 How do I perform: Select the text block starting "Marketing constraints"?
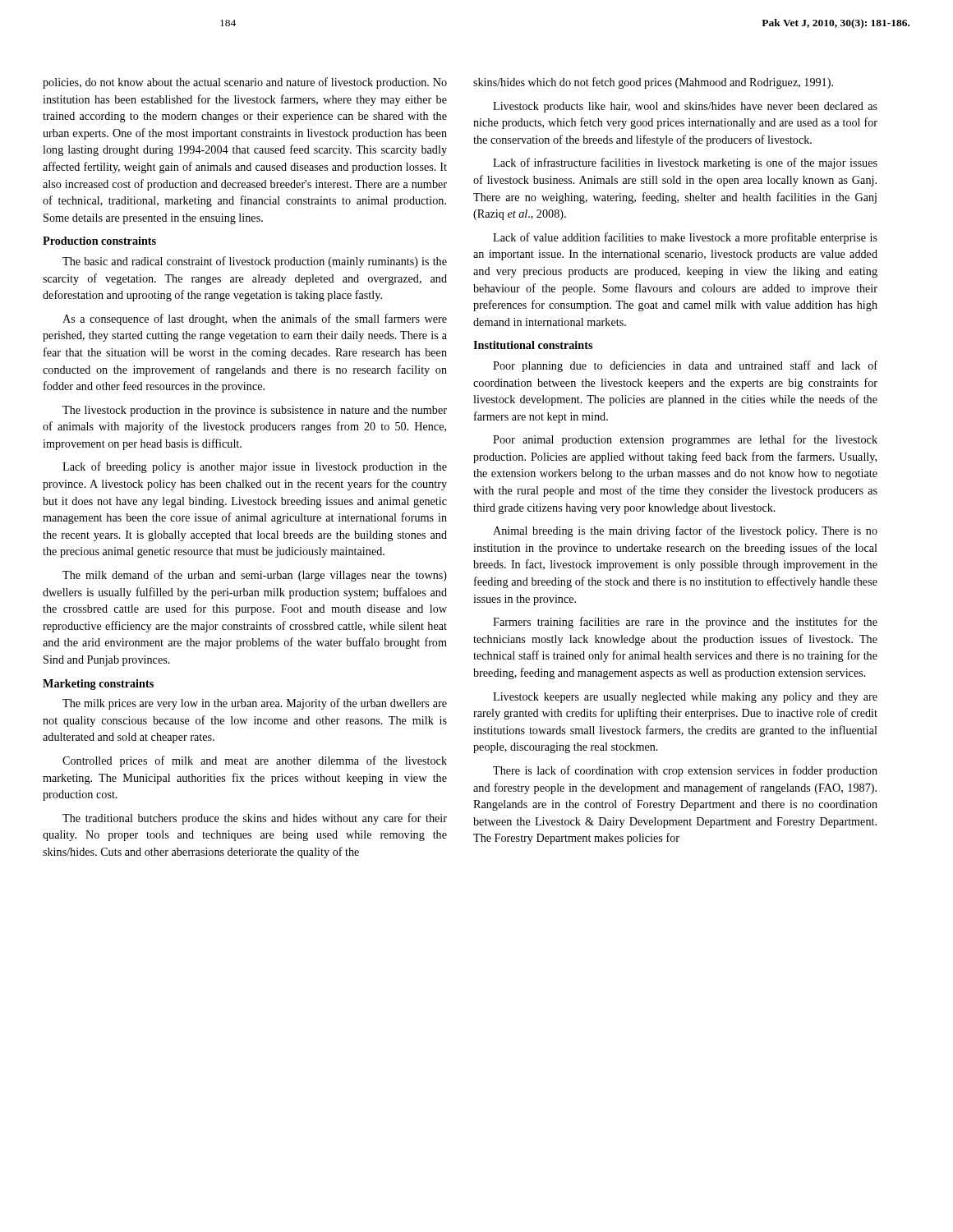click(x=98, y=683)
